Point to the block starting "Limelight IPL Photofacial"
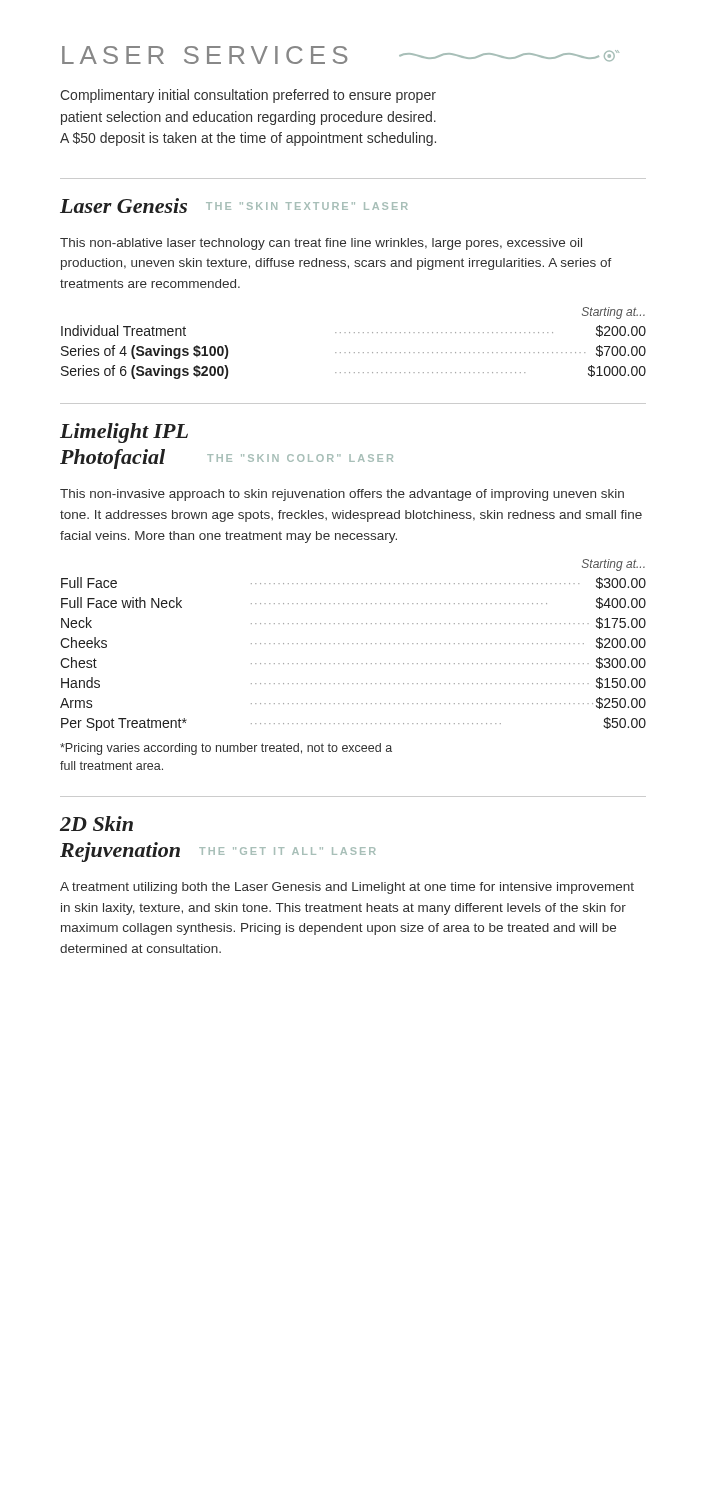The image size is (706, 1500). pyautogui.click(x=124, y=433)
